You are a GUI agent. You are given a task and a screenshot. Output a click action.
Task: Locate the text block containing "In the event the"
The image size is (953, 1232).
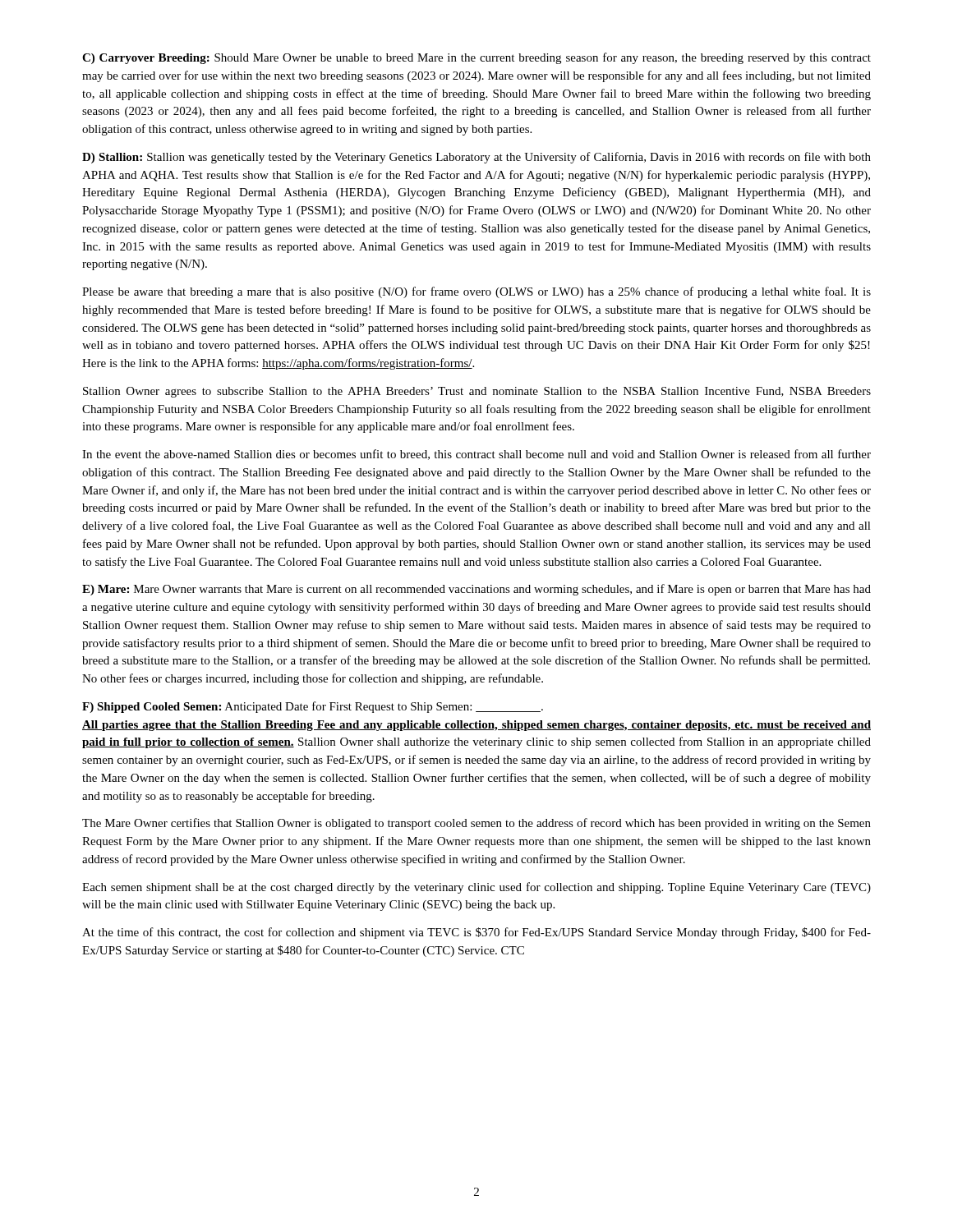click(x=476, y=509)
